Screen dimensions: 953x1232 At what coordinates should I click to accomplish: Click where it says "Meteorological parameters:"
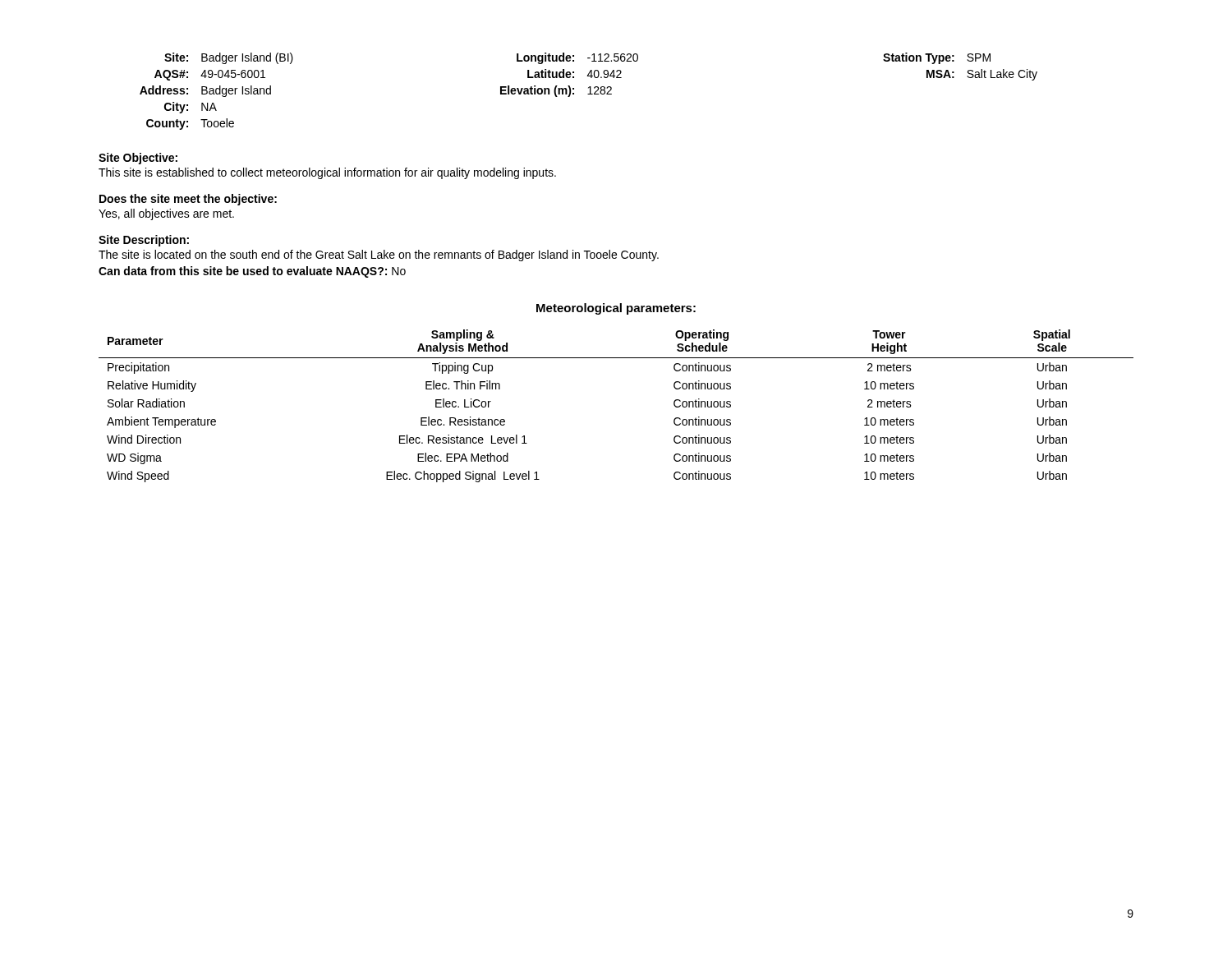616,308
